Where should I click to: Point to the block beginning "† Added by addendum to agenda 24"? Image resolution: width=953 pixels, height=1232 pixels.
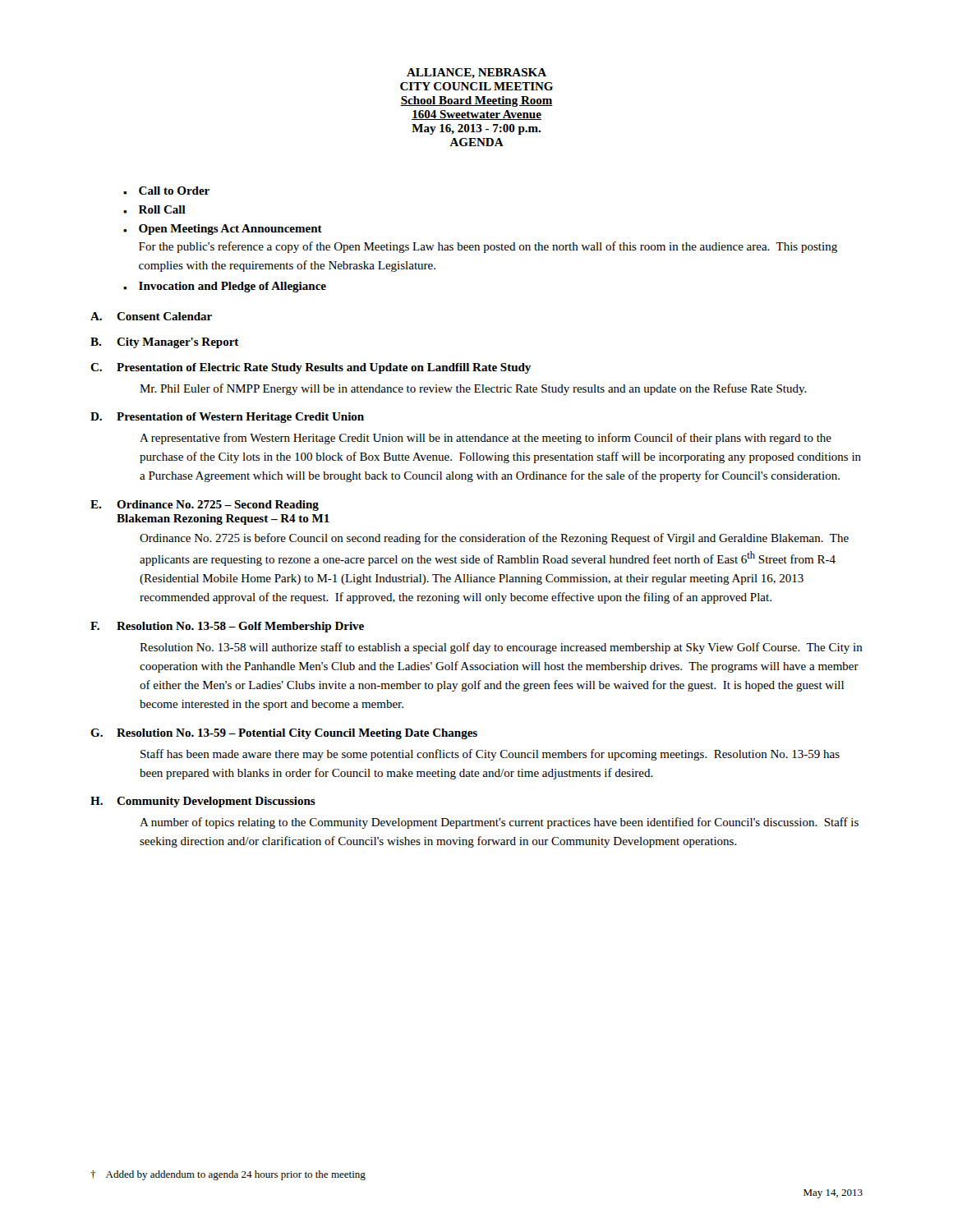point(228,1175)
